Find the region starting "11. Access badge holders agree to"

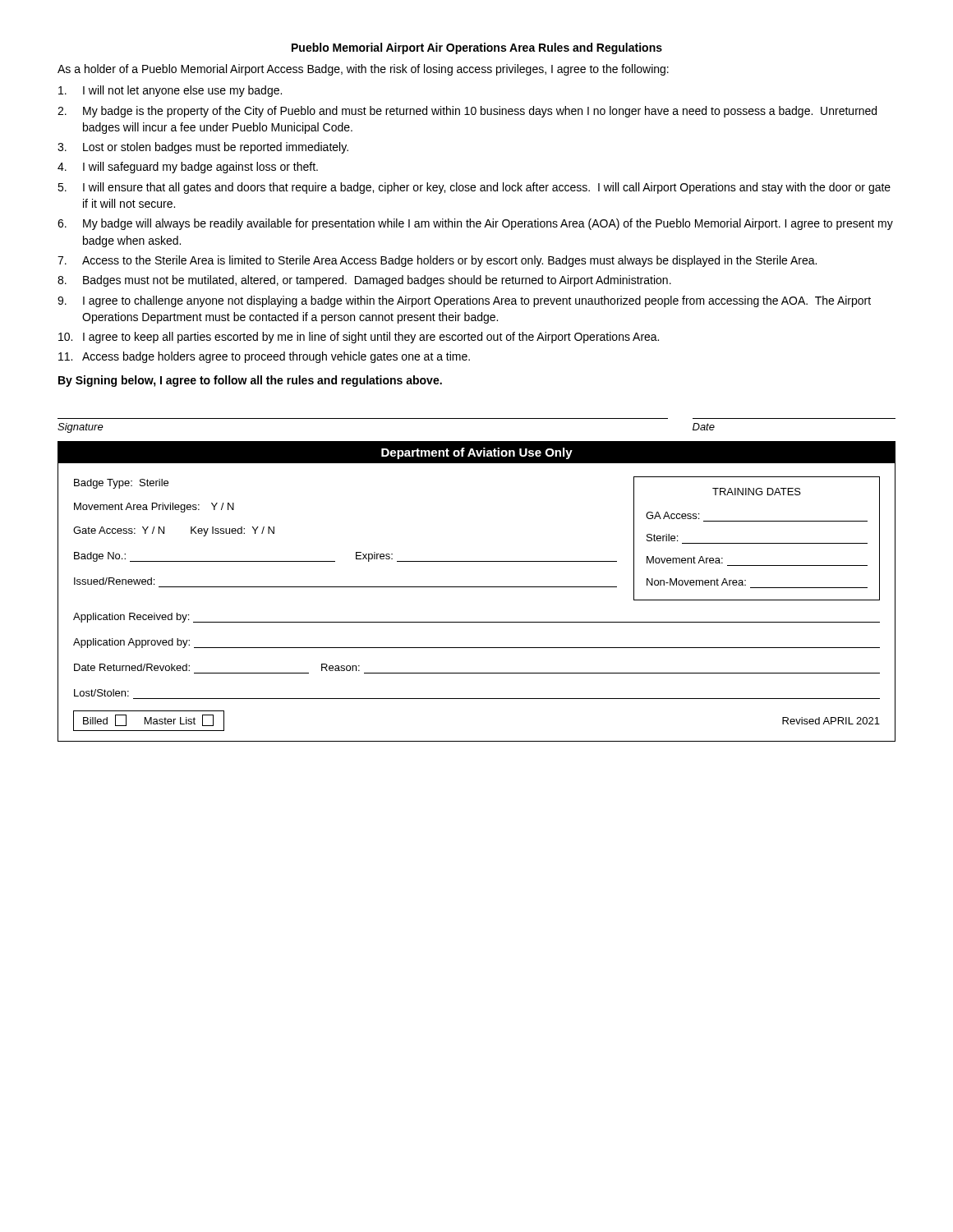point(476,357)
